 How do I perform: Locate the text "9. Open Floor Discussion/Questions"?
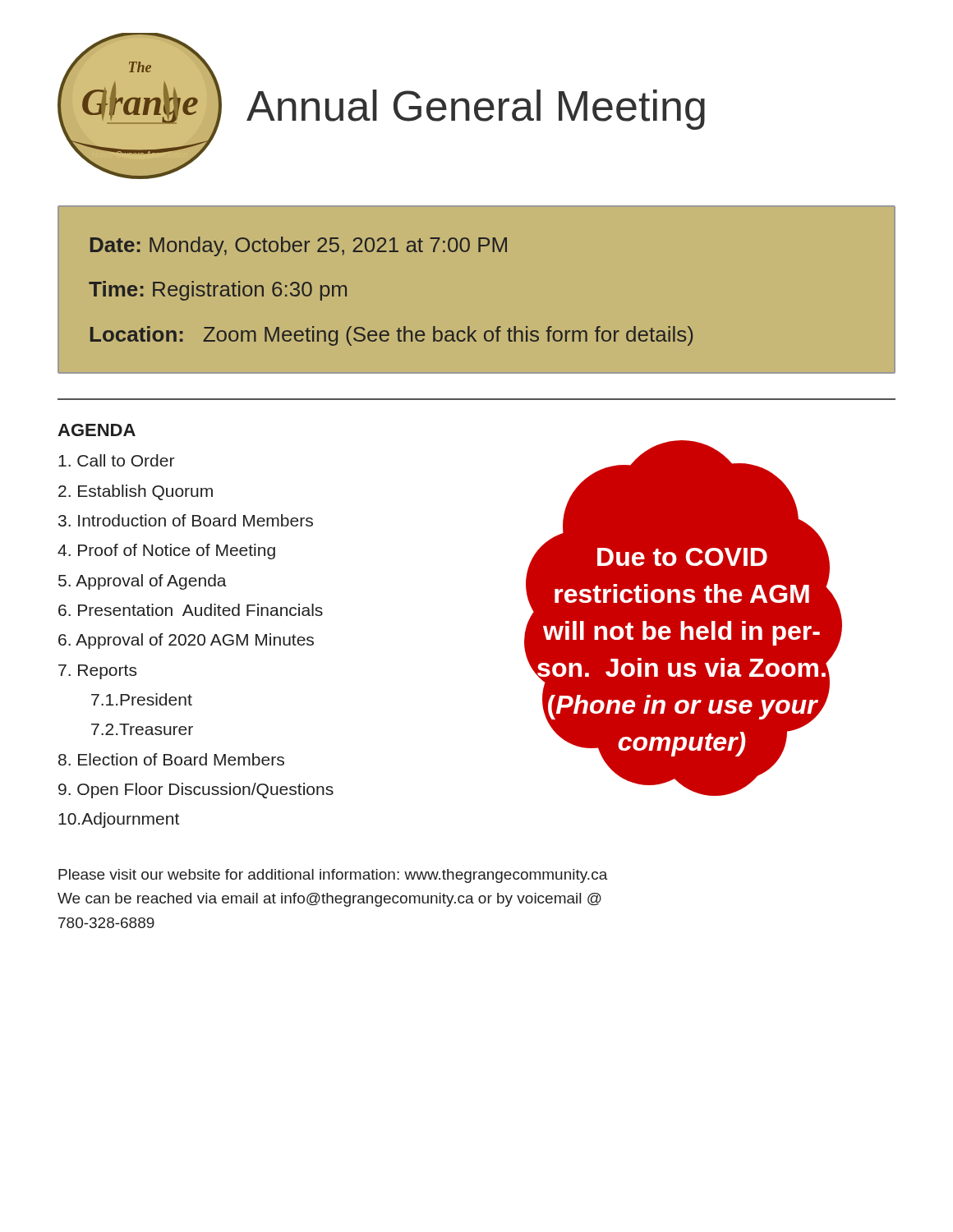click(x=196, y=789)
